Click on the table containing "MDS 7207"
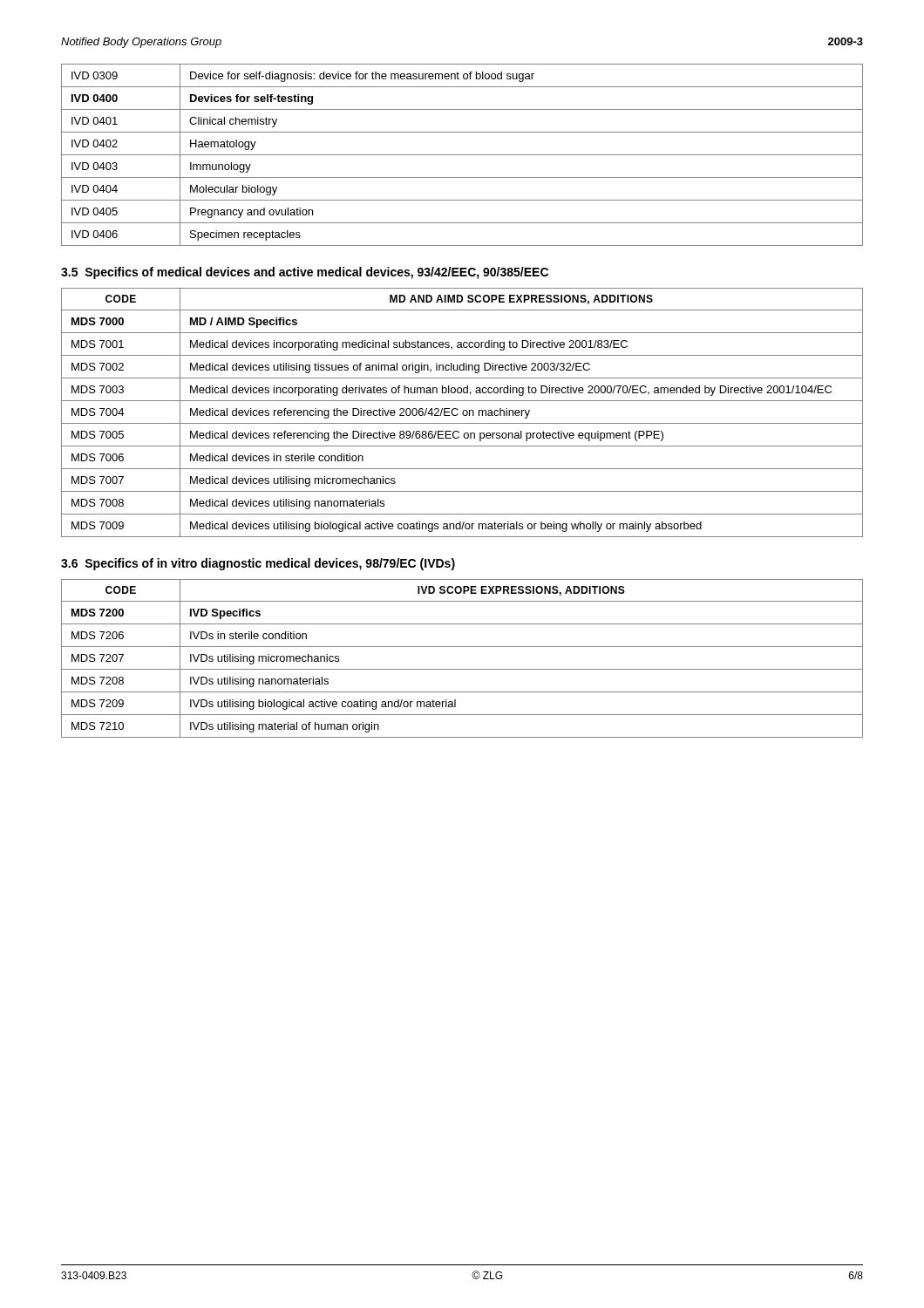The width and height of the screenshot is (924, 1308). 462,658
